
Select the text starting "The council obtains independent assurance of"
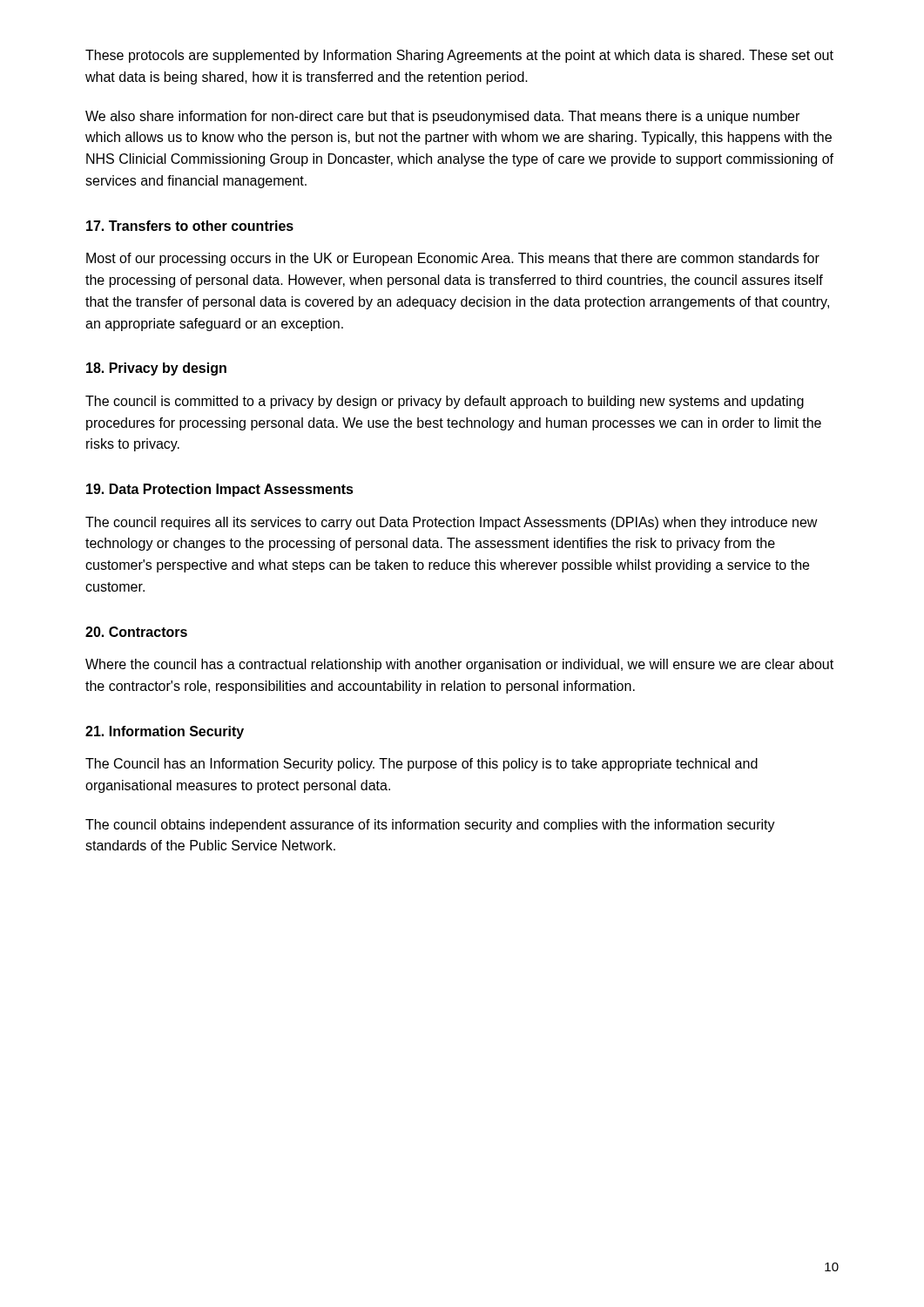[x=430, y=835]
